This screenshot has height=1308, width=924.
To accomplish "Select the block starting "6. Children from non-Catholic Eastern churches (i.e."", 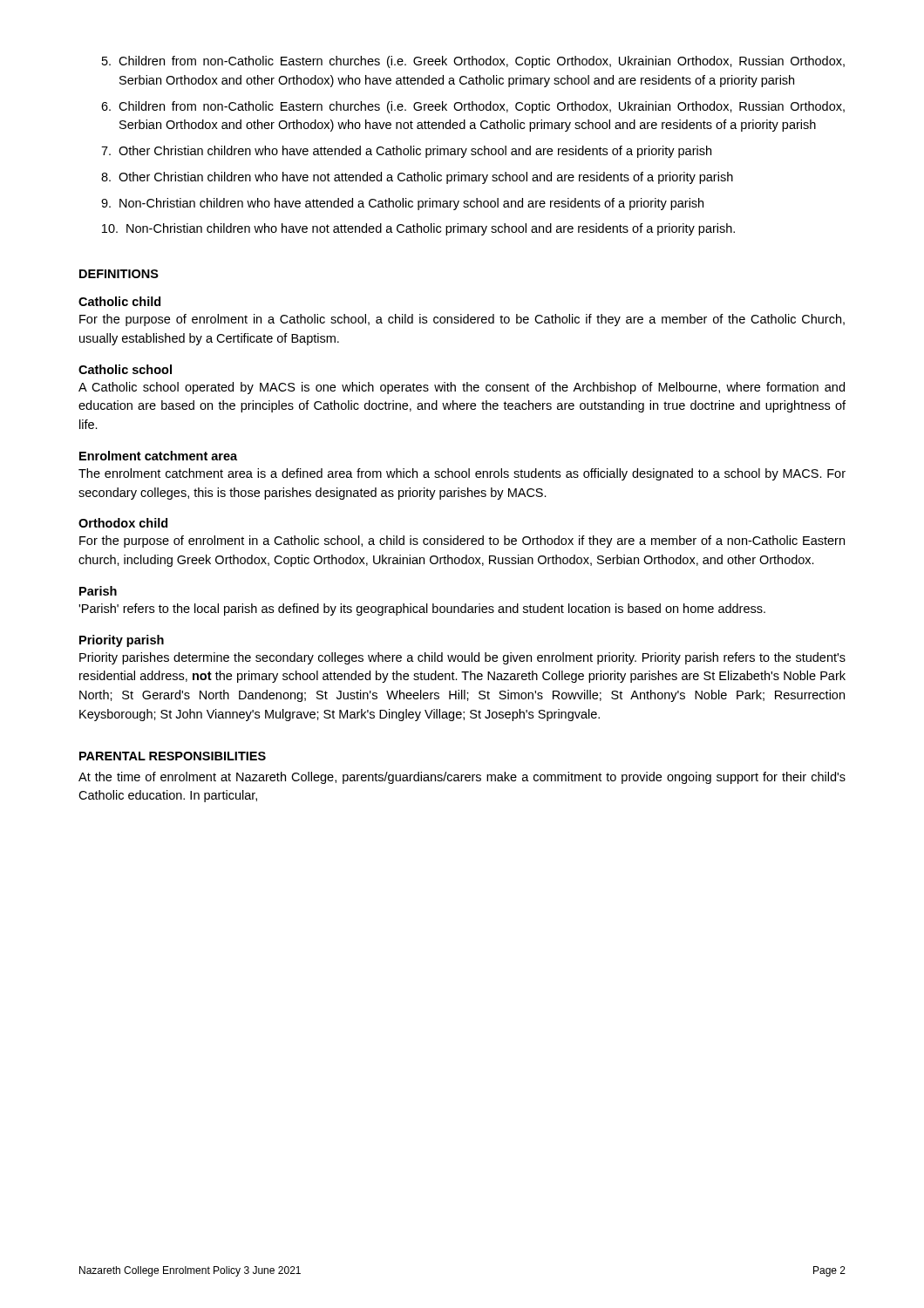I will click(x=462, y=116).
